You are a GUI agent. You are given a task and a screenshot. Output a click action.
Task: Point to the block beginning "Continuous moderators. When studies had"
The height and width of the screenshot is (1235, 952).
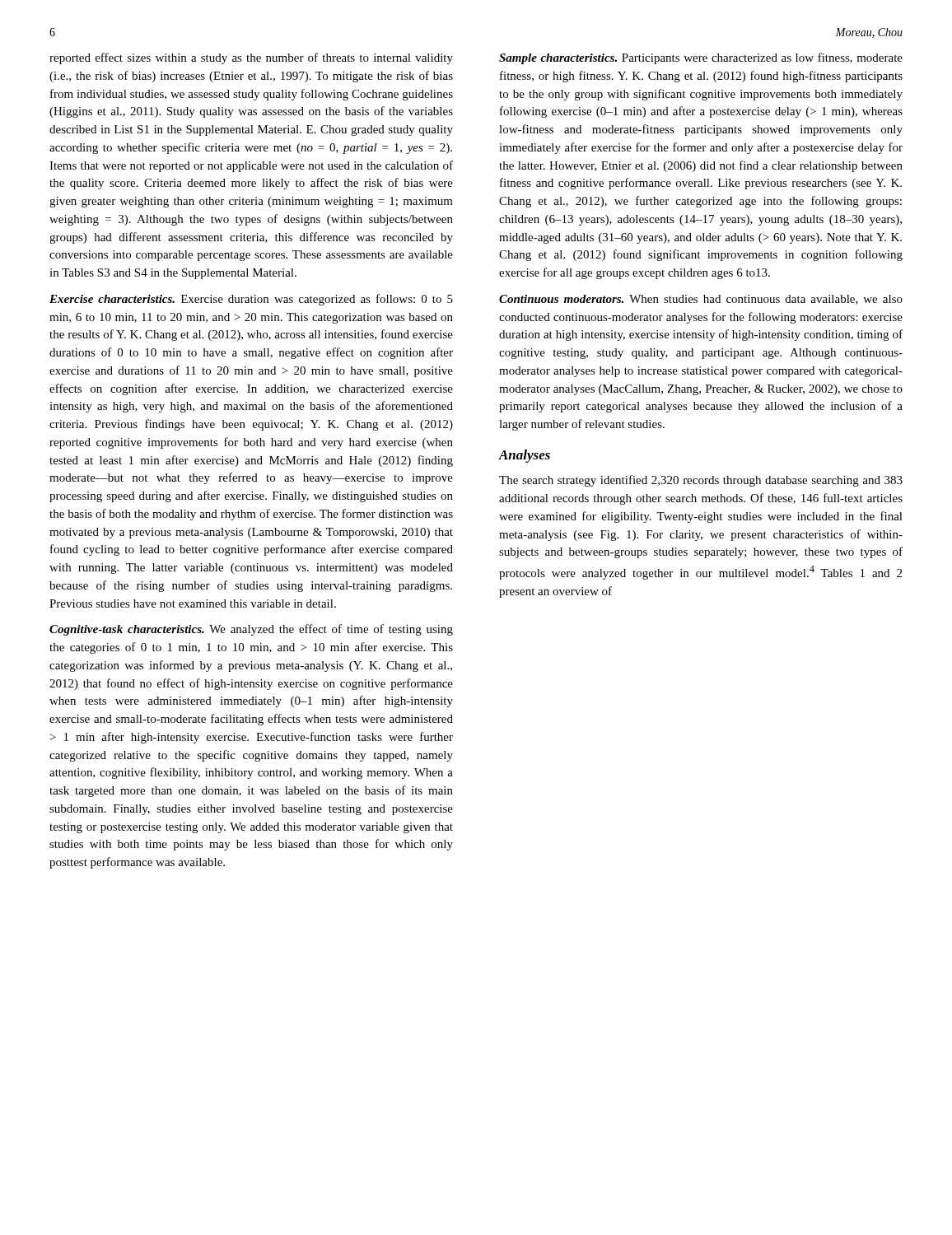click(x=701, y=362)
